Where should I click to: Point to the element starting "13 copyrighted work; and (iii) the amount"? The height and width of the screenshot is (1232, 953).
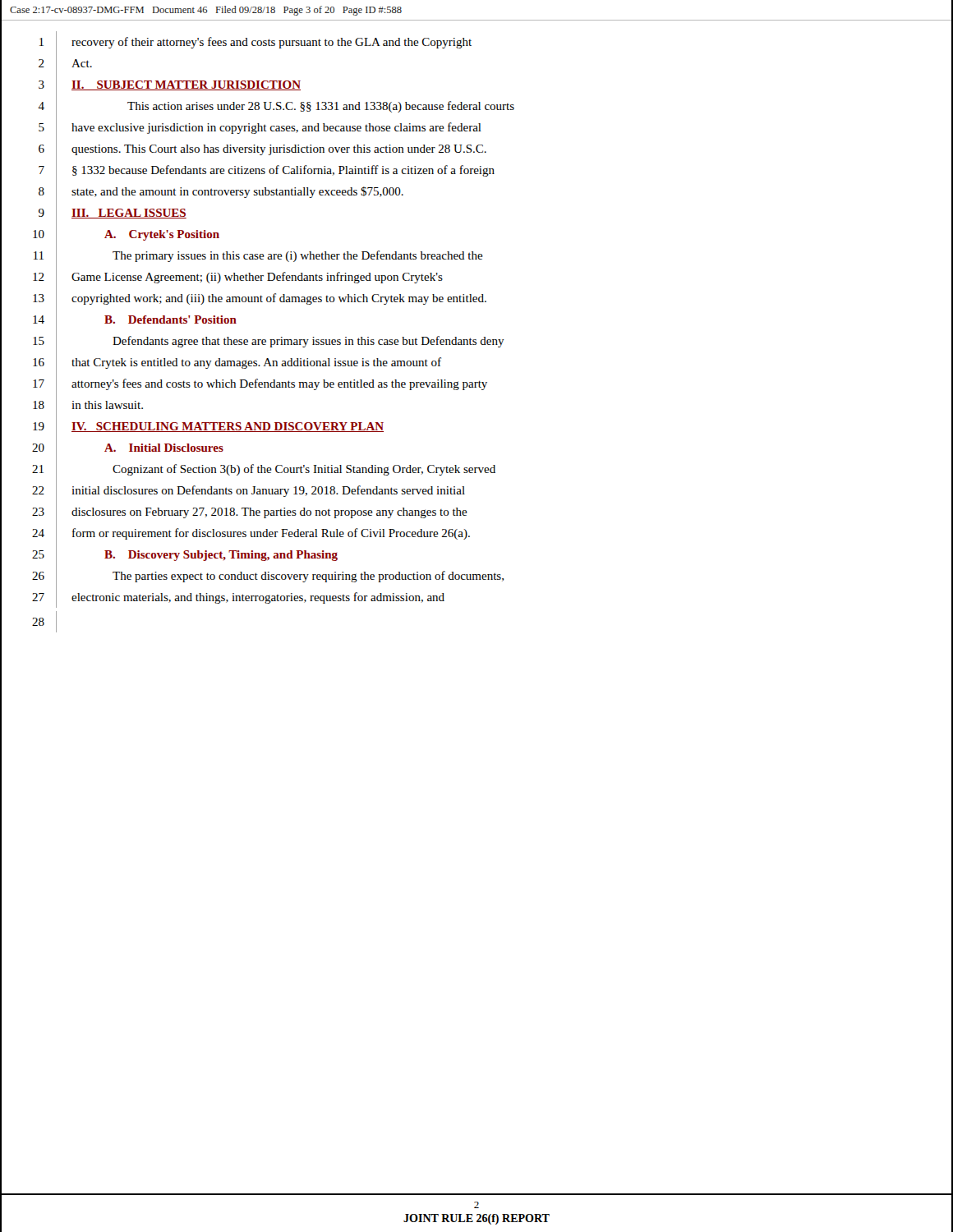point(476,298)
